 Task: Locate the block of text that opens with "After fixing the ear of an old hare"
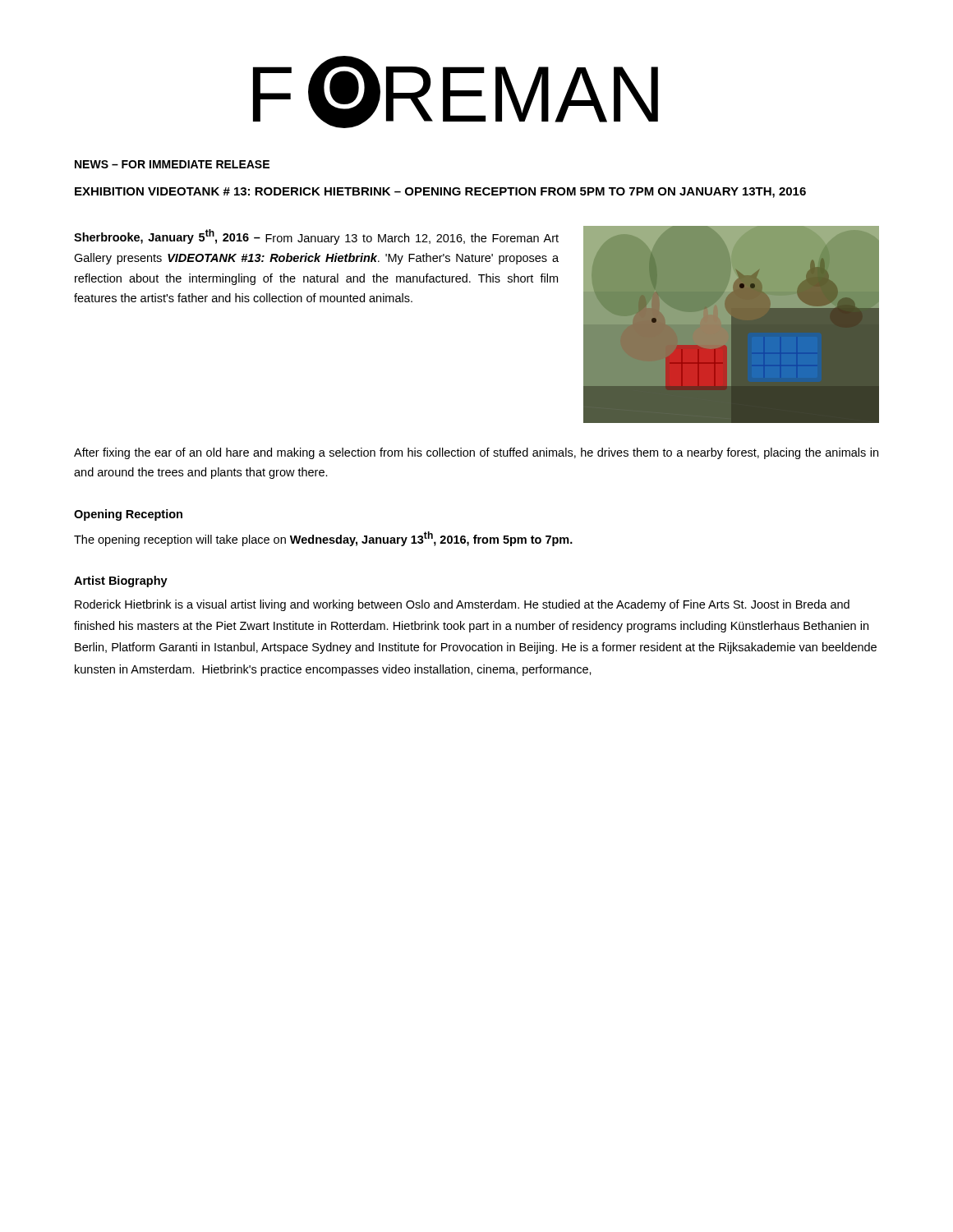pyautogui.click(x=476, y=462)
